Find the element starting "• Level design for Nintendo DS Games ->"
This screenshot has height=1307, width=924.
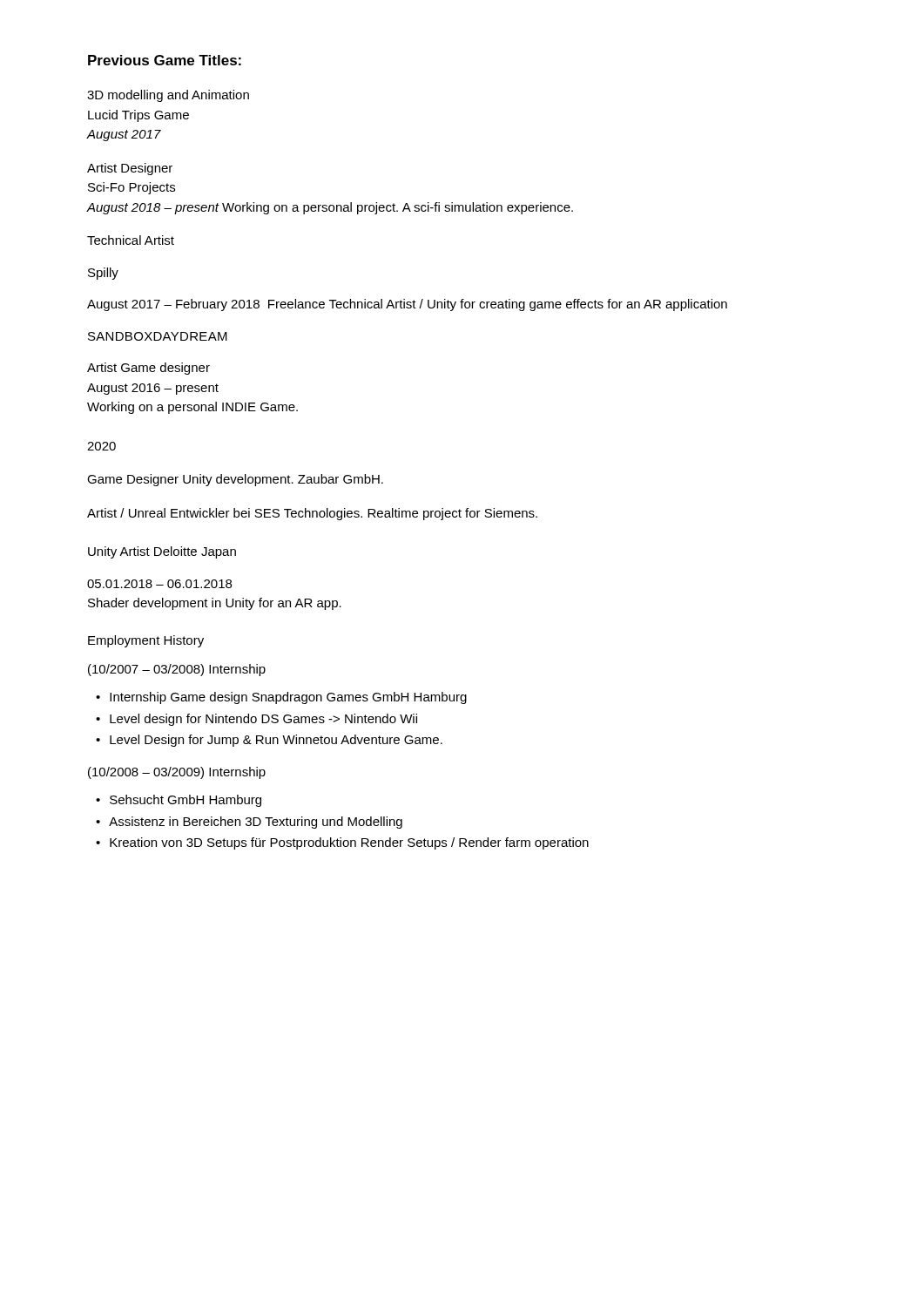pyautogui.click(x=257, y=719)
